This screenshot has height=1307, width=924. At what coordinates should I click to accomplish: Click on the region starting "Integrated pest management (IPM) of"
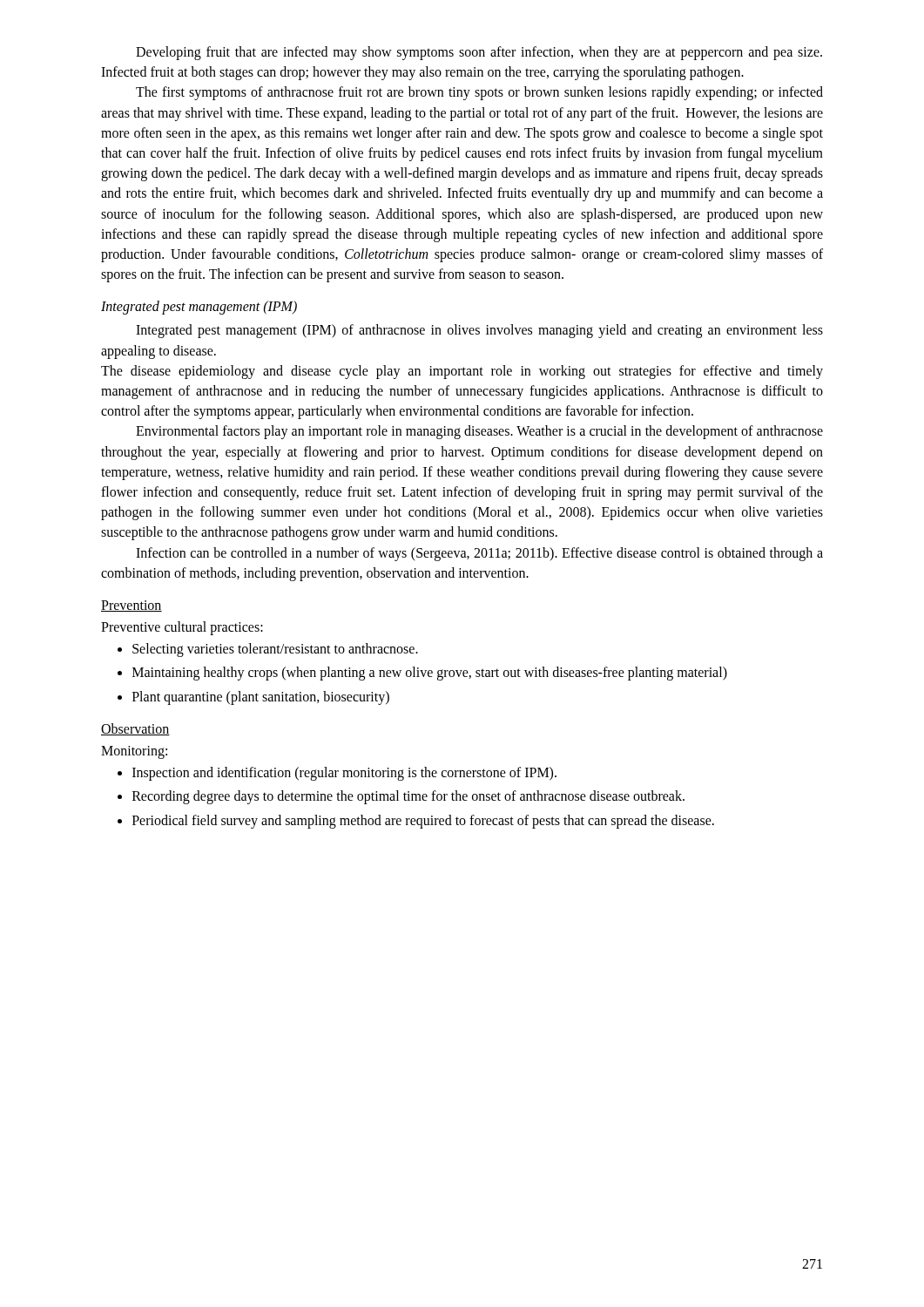[462, 340]
